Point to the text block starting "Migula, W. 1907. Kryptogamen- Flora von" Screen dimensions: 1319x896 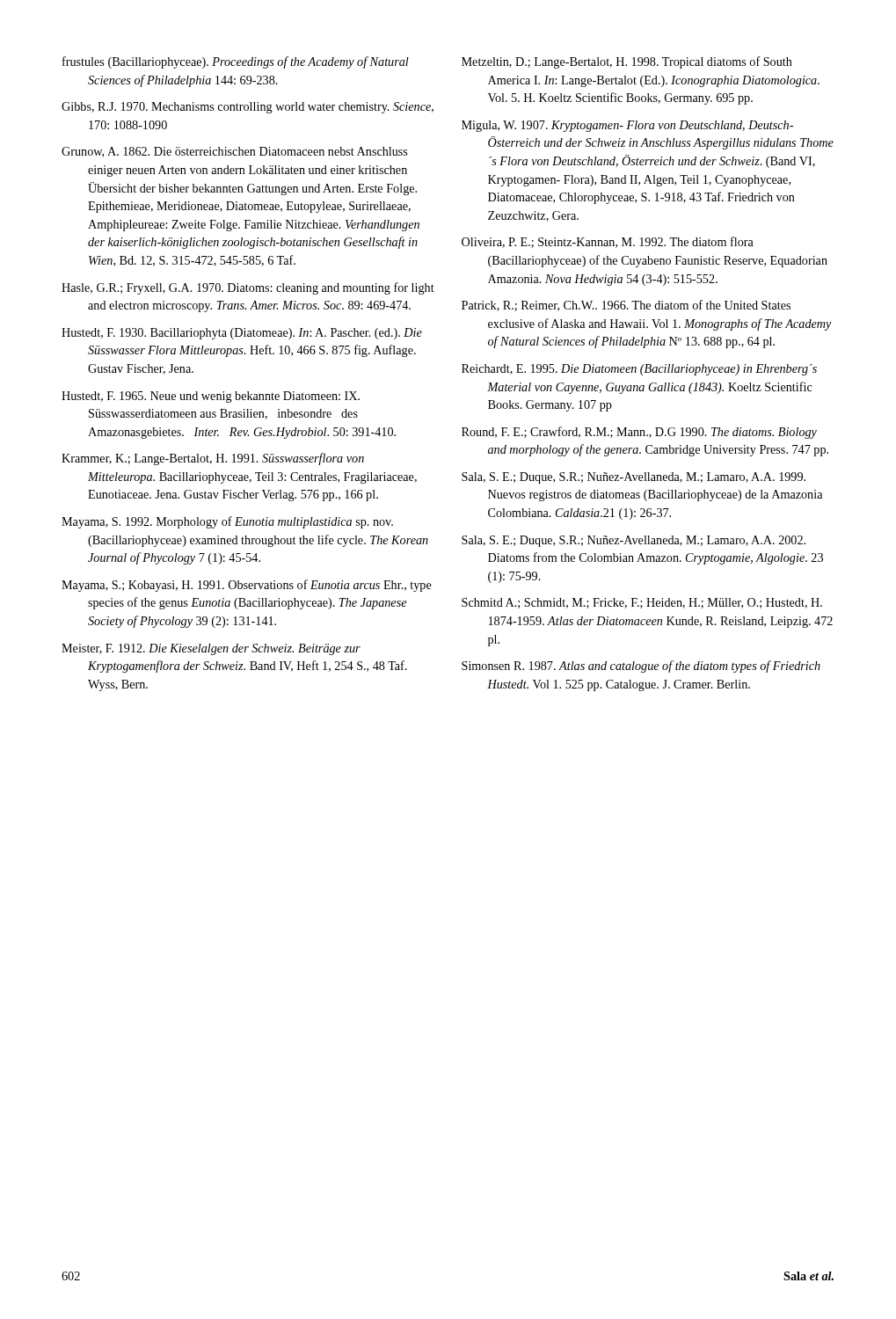(x=647, y=170)
